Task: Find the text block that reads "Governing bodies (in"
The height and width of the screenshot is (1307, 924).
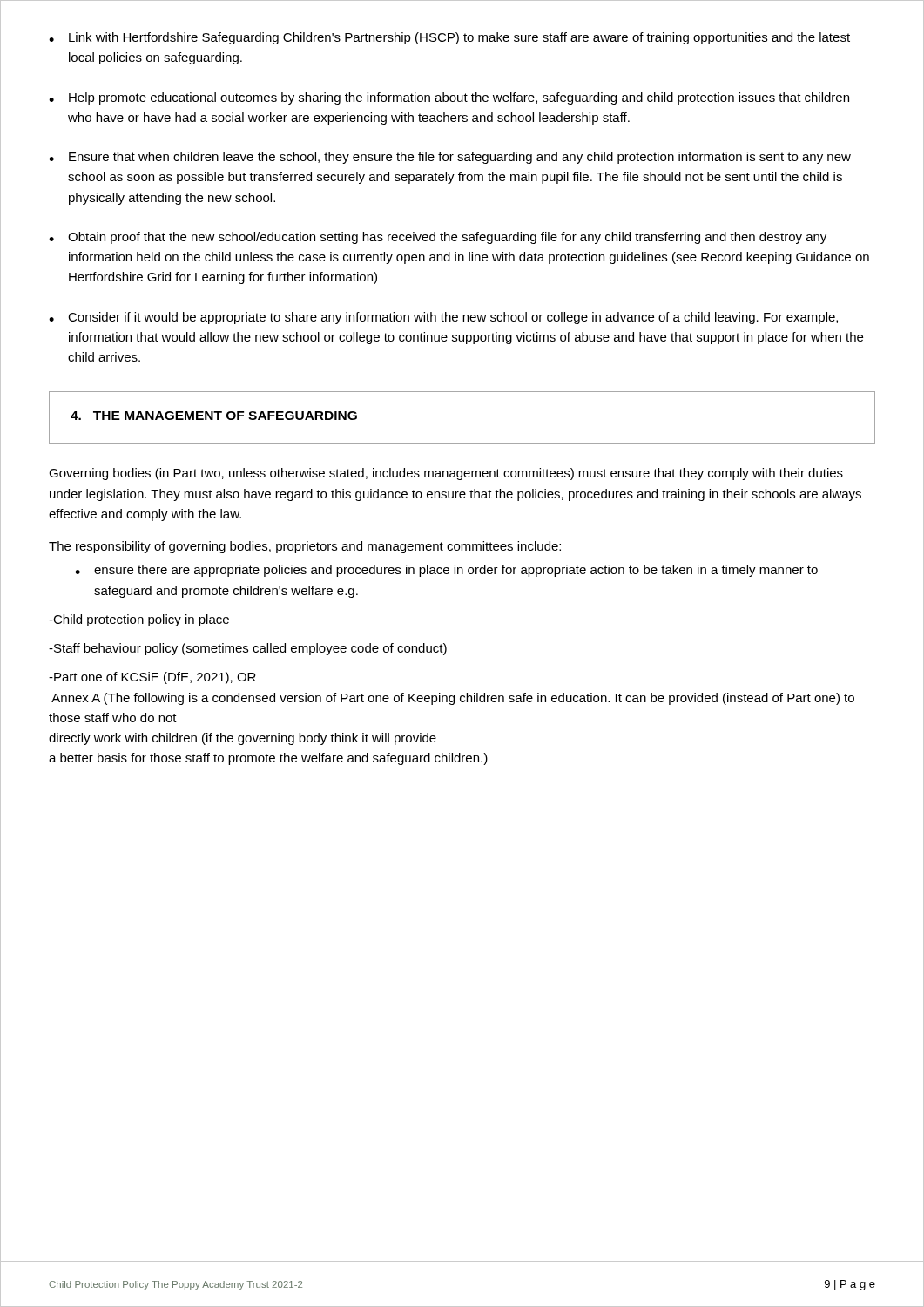Action: (455, 493)
